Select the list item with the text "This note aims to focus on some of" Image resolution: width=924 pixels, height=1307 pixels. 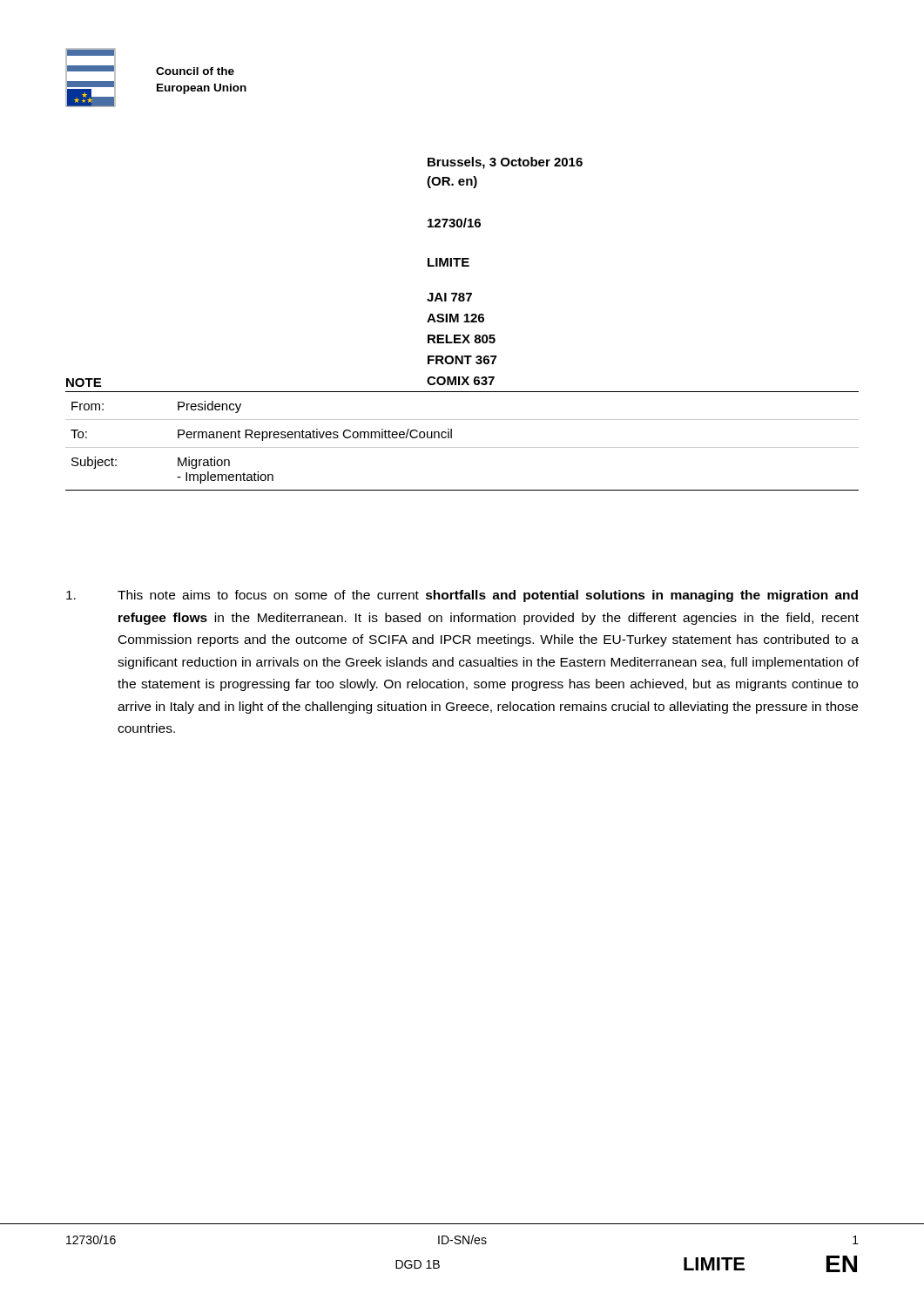[x=462, y=662]
